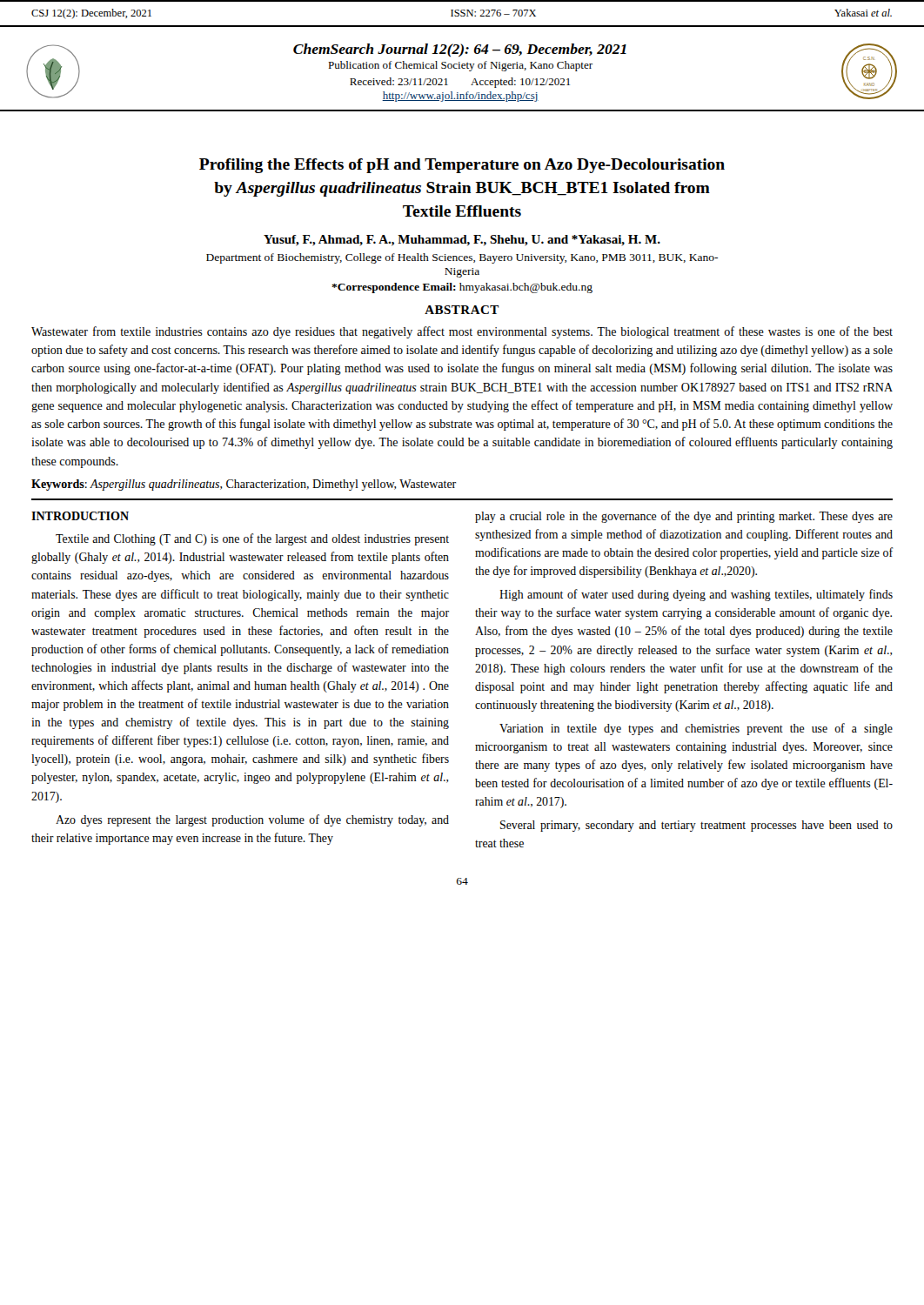The width and height of the screenshot is (924, 1305).
Task: Navigate to the passage starting "Wastewater from textile industries contains azo dye residues"
Action: pyautogui.click(x=462, y=396)
